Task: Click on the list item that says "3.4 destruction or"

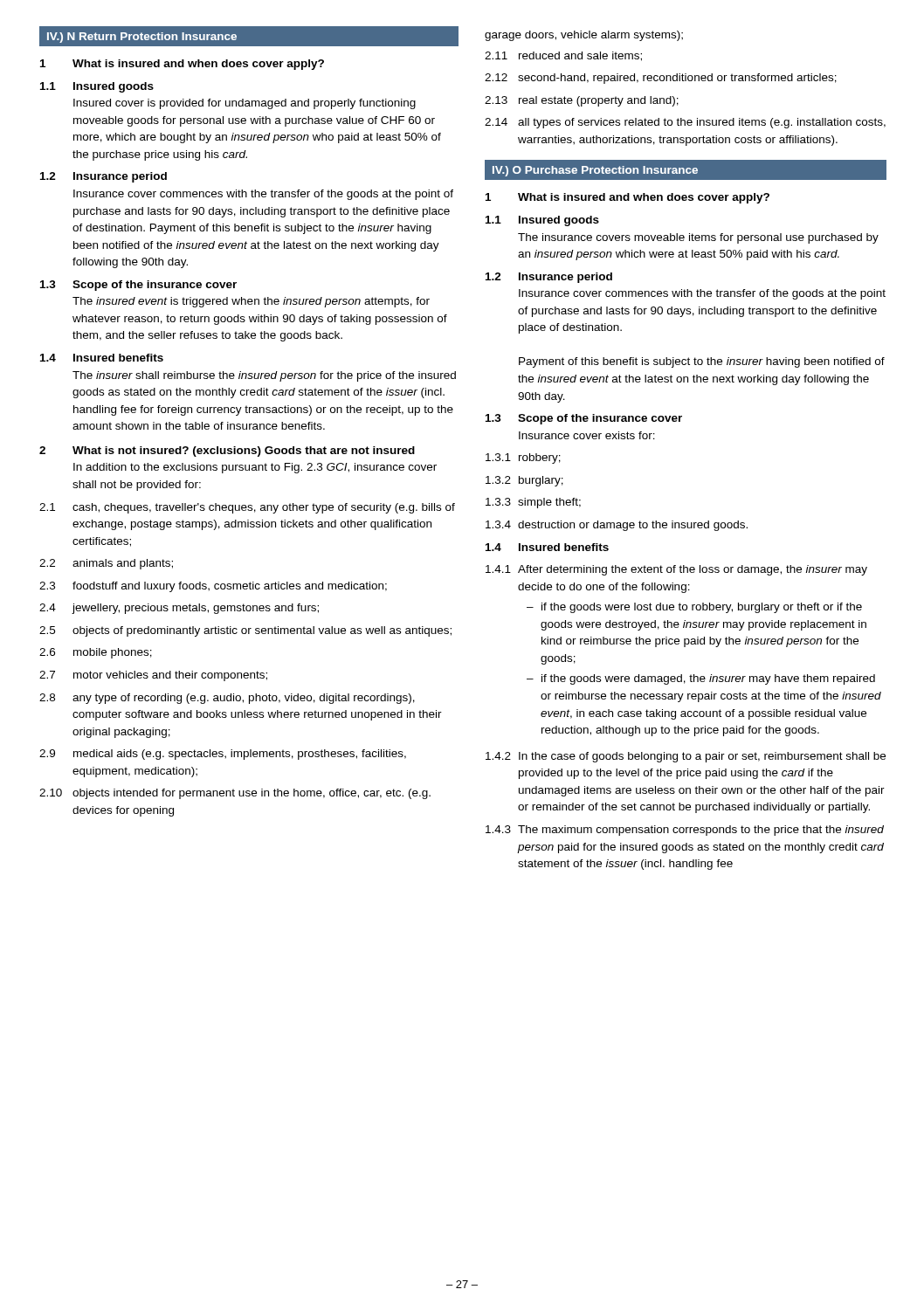Action: 686,525
